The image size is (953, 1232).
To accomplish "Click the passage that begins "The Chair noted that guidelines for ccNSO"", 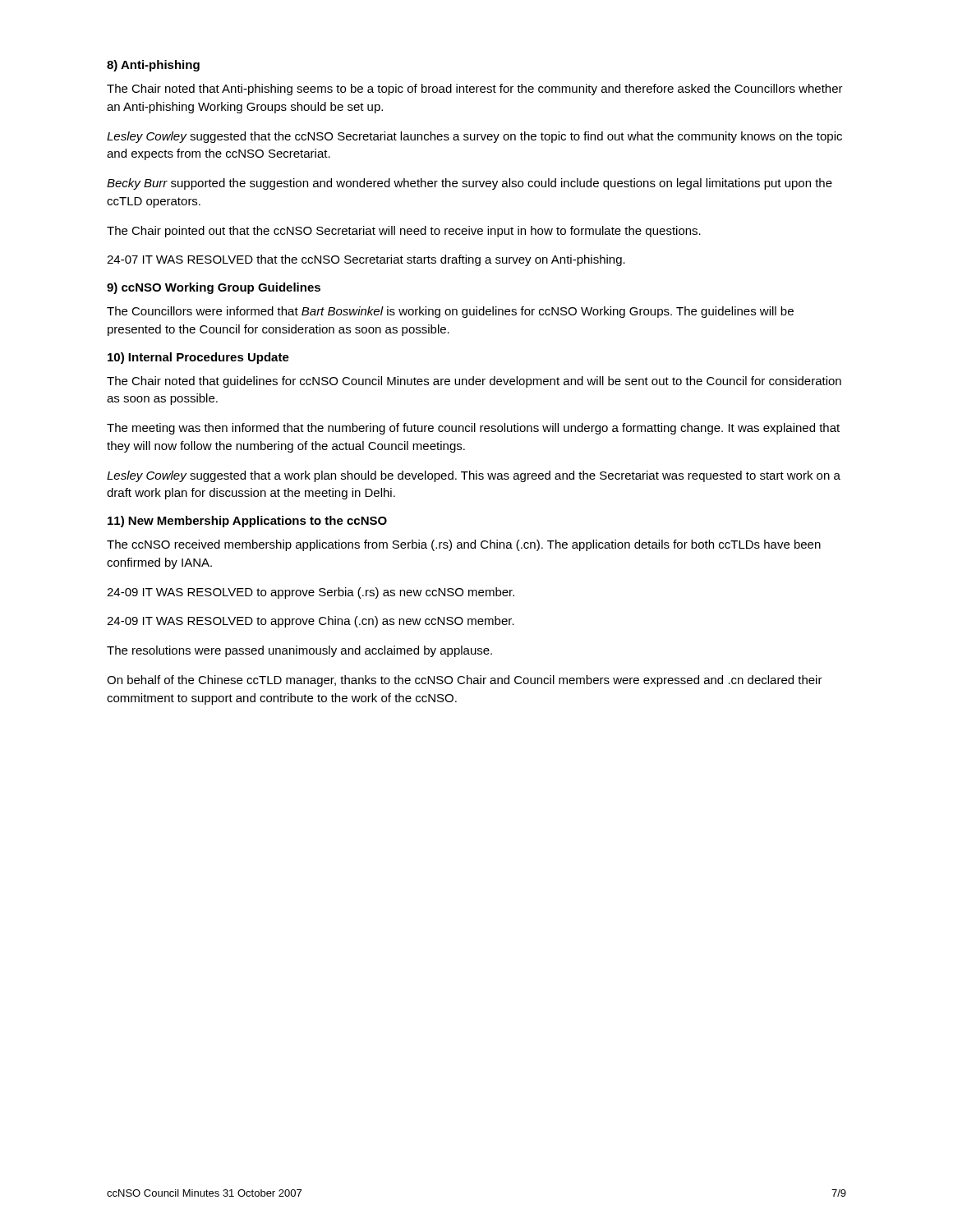I will point(474,389).
